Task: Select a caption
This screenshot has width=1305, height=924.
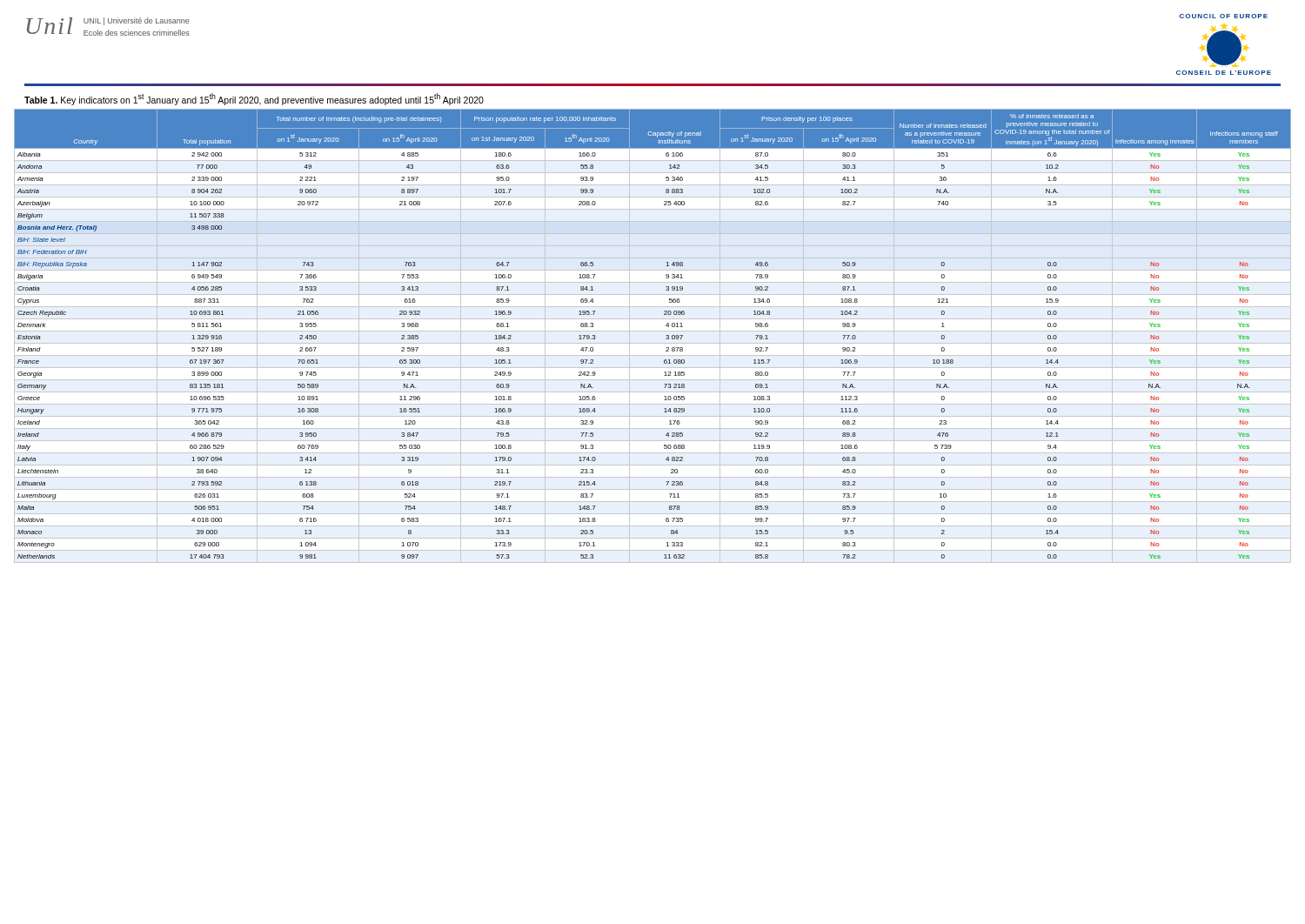Action: click(254, 99)
